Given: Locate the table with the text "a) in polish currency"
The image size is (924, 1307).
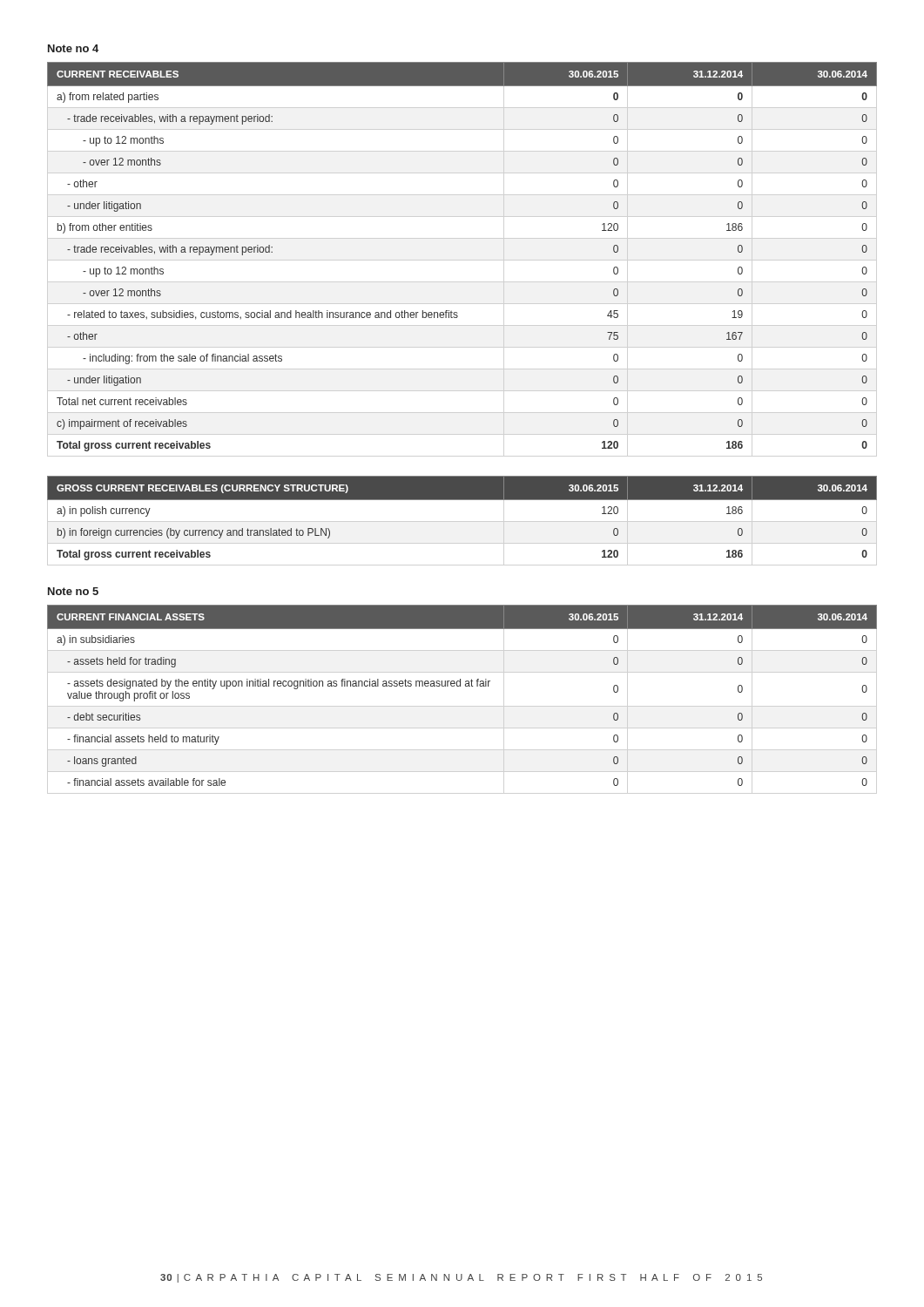Looking at the screenshot, I should (462, 521).
